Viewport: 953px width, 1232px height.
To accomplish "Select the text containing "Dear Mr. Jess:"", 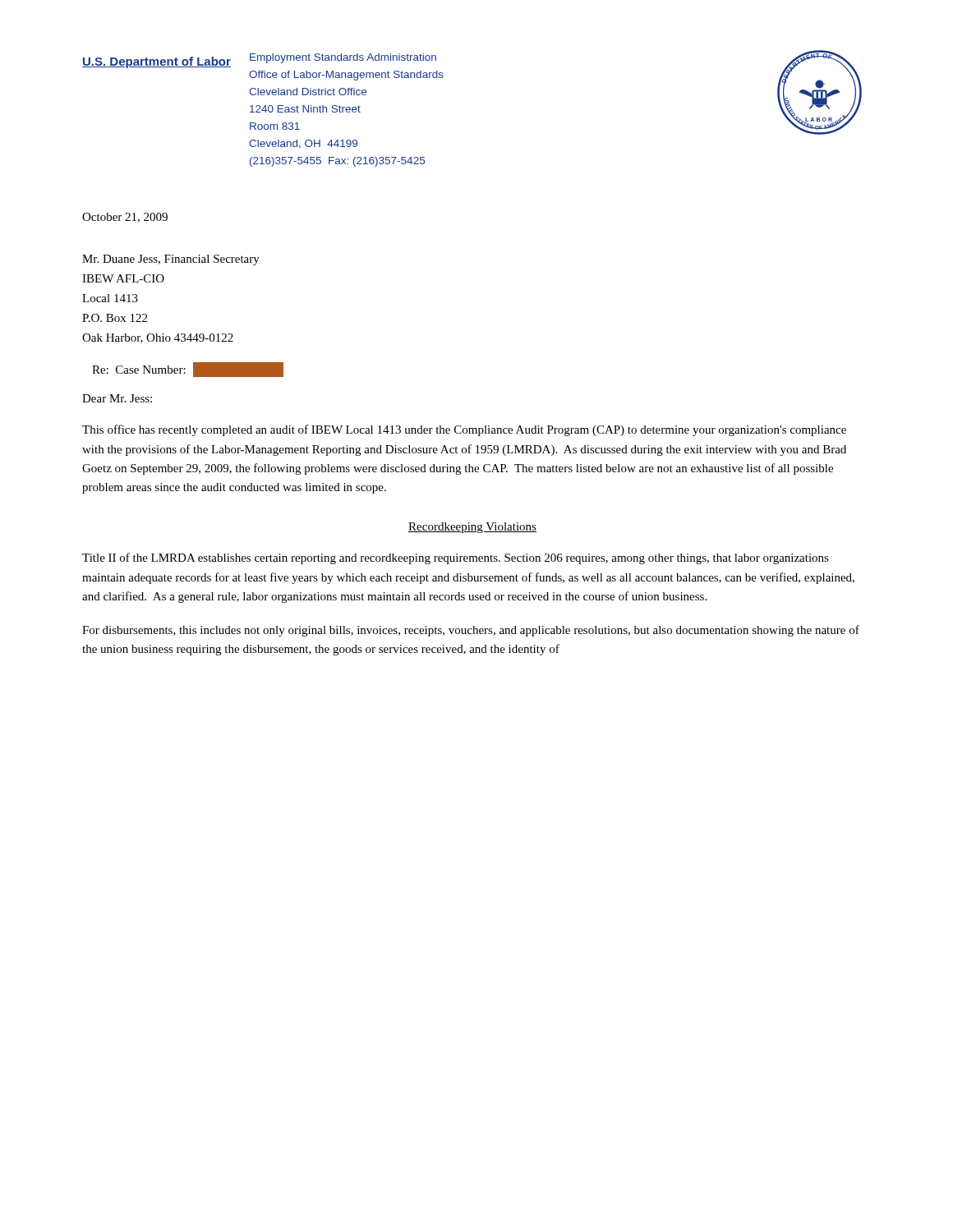I will [118, 399].
